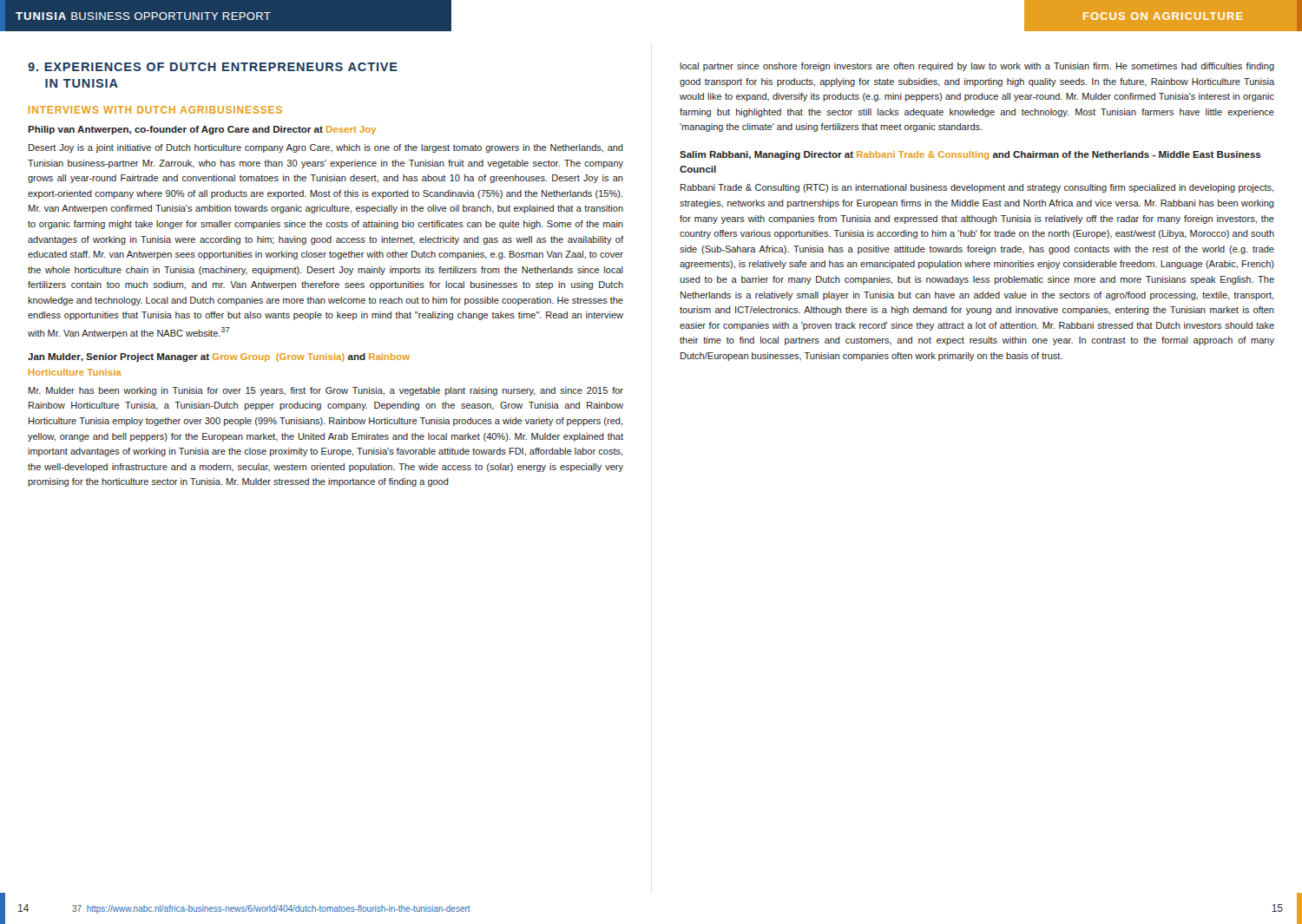Select the text block that reads "Mr. Mulder has been working in Tunisia for"

[x=326, y=436]
